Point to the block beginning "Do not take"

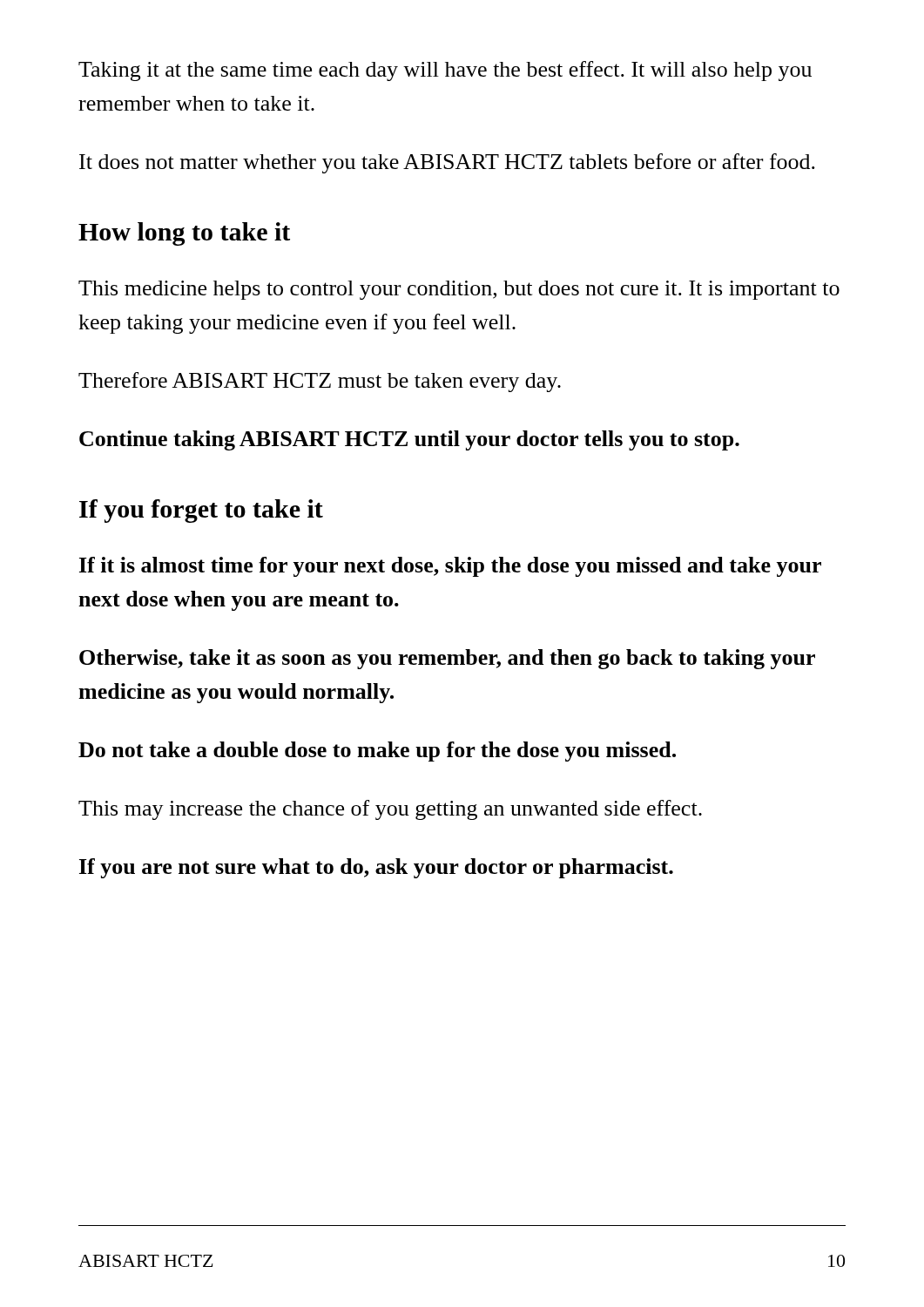pyautogui.click(x=378, y=750)
